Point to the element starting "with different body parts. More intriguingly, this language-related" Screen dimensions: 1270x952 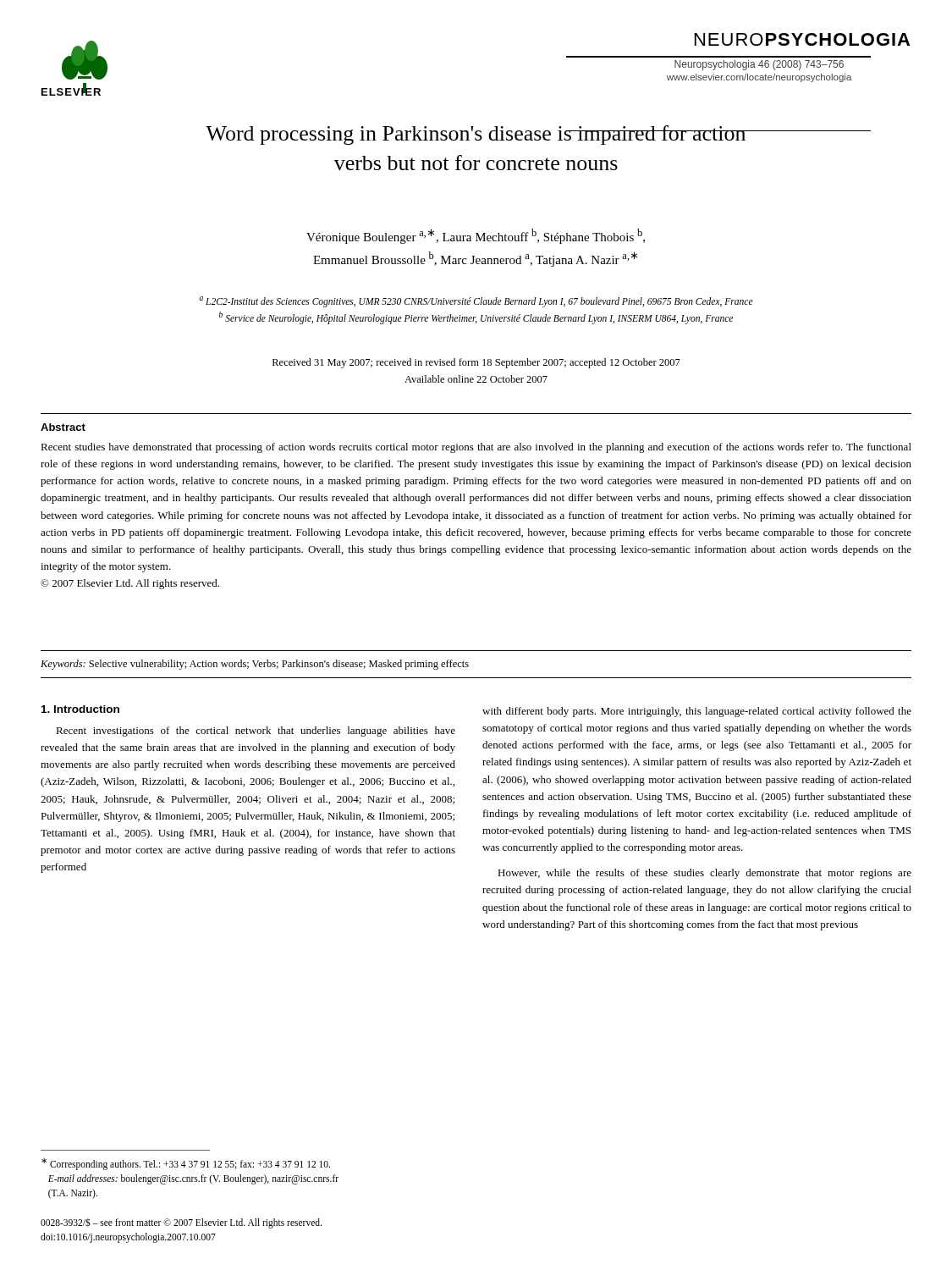pyautogui.click(x=697, y=818)
